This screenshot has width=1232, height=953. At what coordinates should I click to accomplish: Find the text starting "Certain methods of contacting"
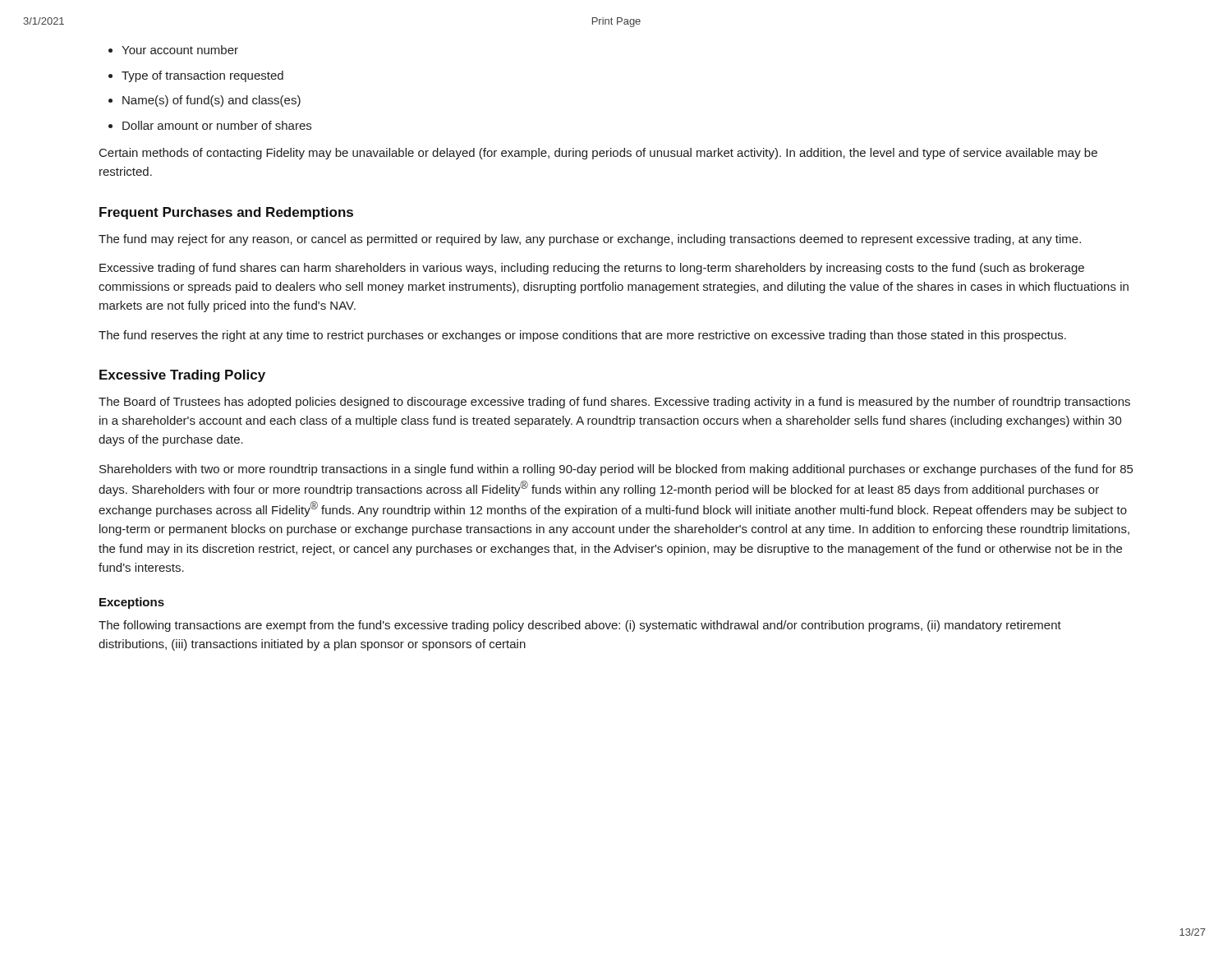[x=598, y=162]
